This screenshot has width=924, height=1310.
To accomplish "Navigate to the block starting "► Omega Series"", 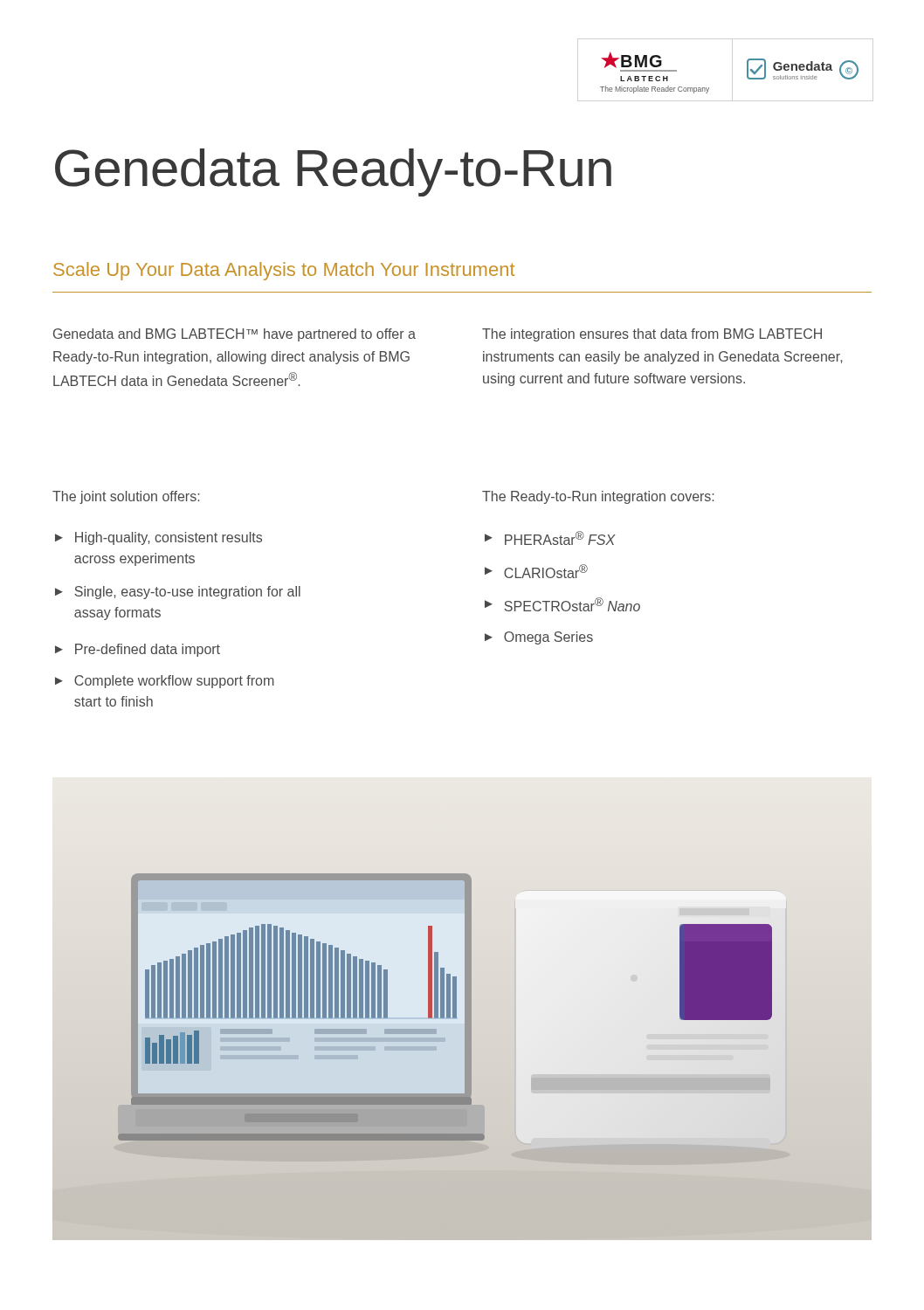I will click(x=538, y=638).
